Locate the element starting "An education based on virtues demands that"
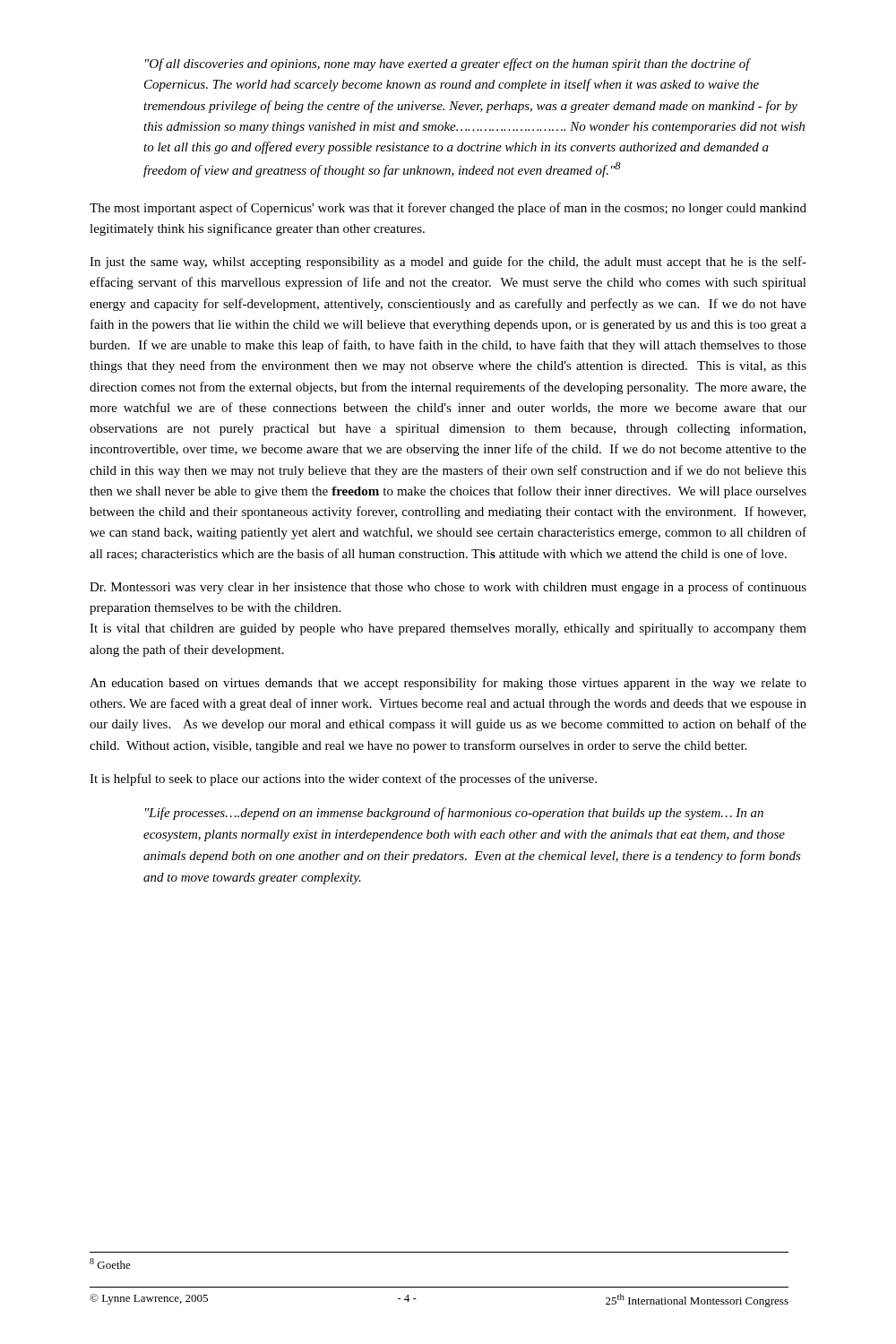 (x=448, y=714)
